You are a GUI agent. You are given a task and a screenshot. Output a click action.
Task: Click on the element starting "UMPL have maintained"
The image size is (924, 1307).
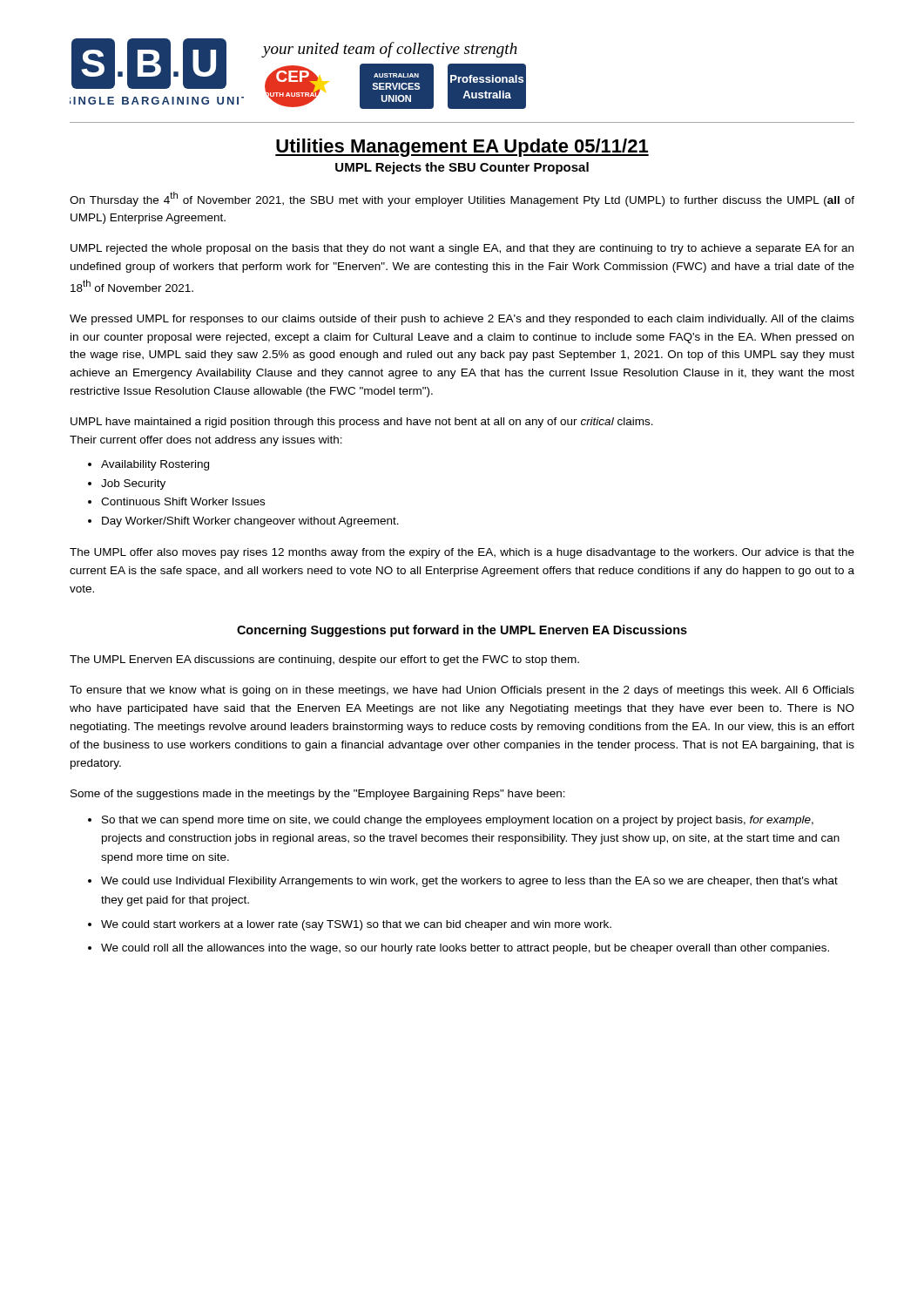click(x=362, y=431)
